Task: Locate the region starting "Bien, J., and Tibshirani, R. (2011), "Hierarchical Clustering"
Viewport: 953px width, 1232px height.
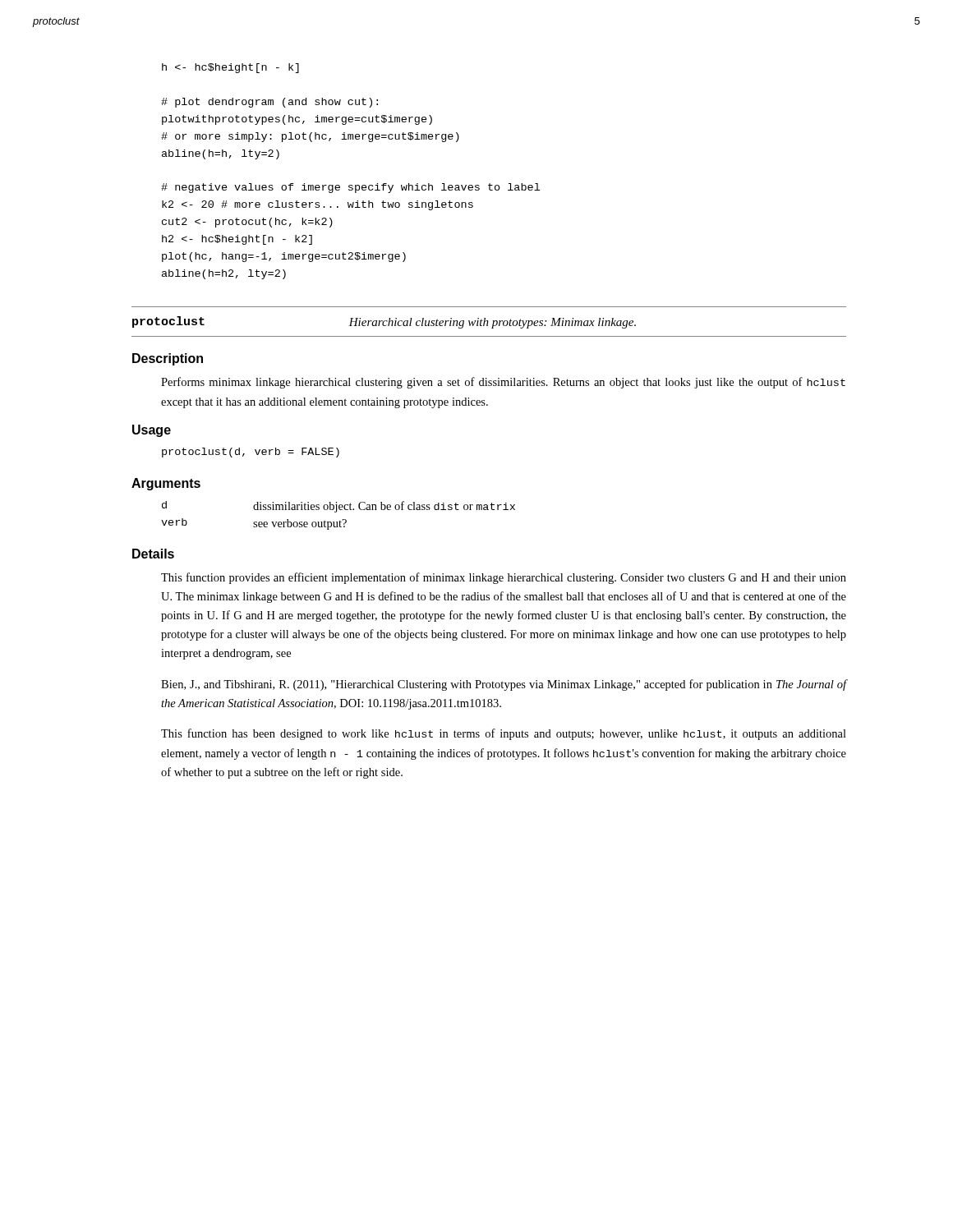Action: [x=504, y=693]
